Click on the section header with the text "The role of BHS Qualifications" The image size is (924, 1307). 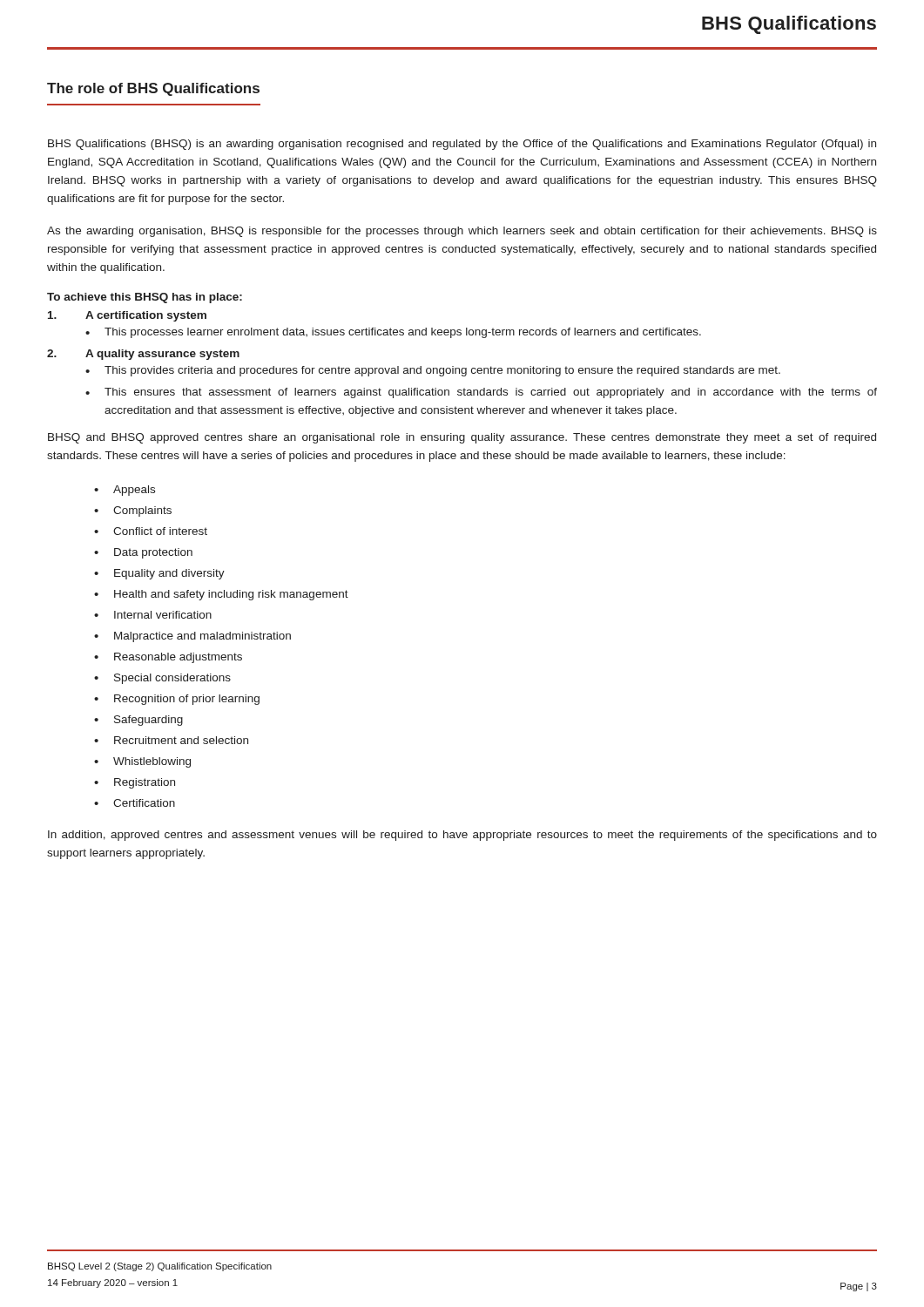[154, 88]
